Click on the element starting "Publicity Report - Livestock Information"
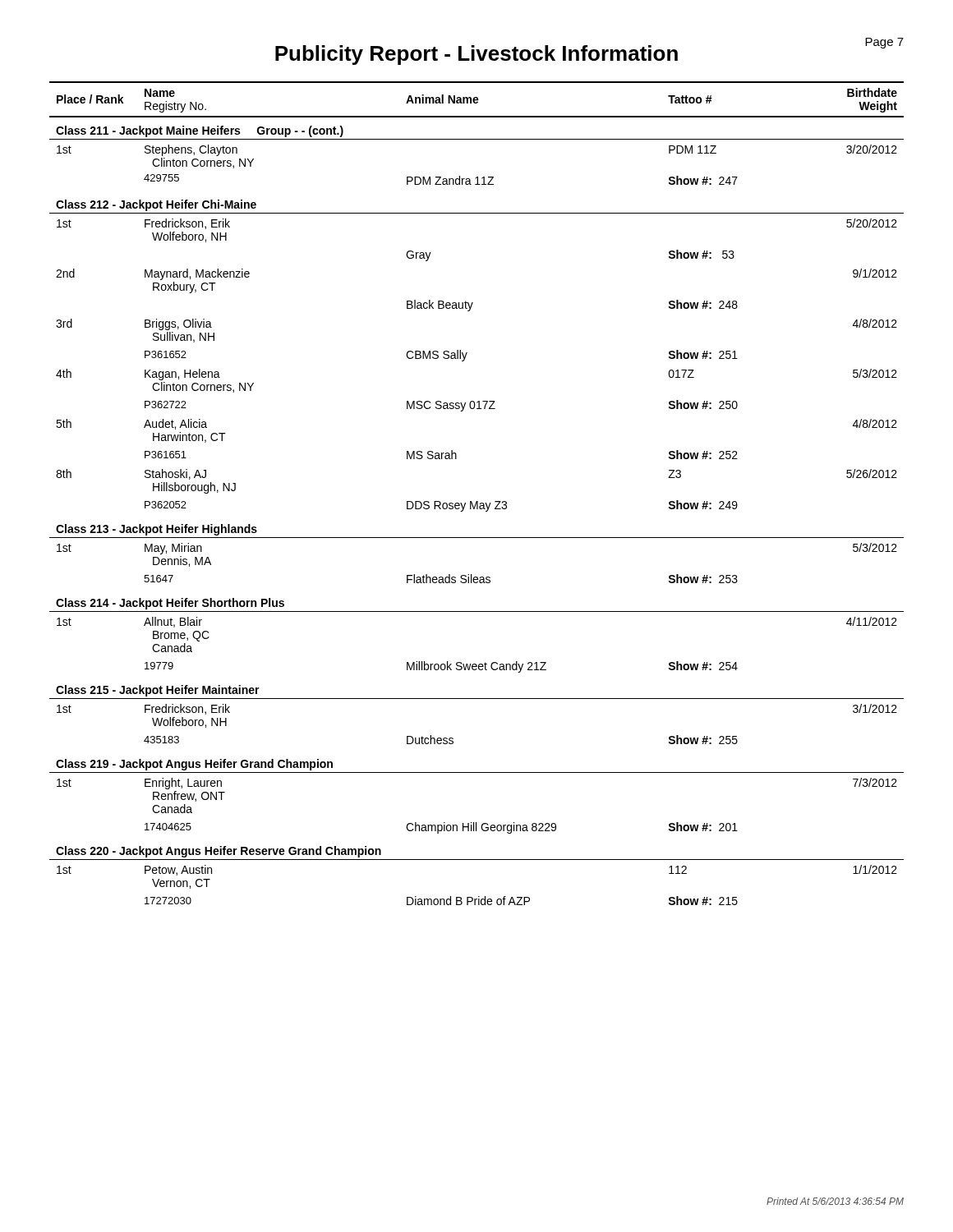 pos(476,53)
